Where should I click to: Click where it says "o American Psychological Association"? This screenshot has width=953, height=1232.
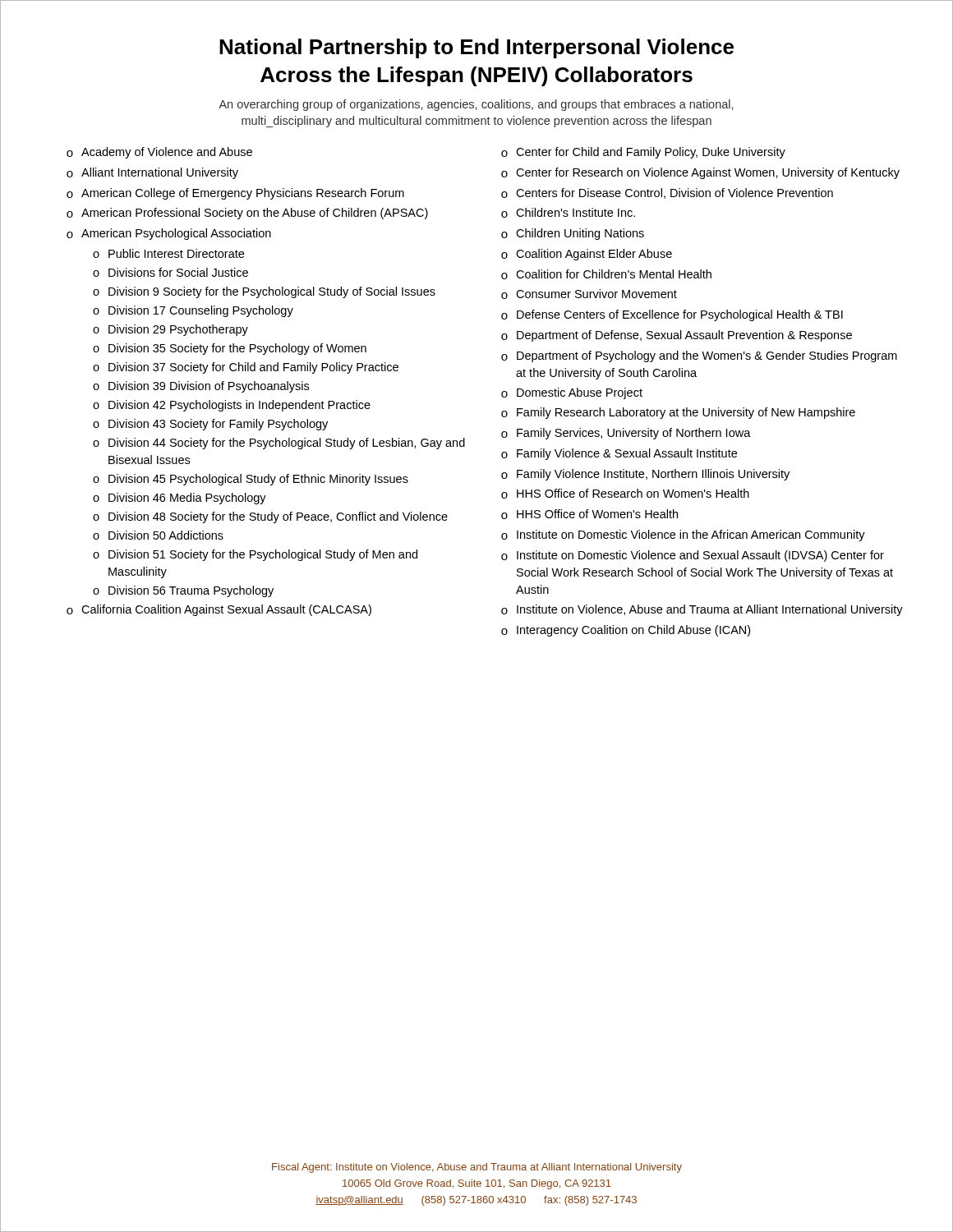point(259,234)
